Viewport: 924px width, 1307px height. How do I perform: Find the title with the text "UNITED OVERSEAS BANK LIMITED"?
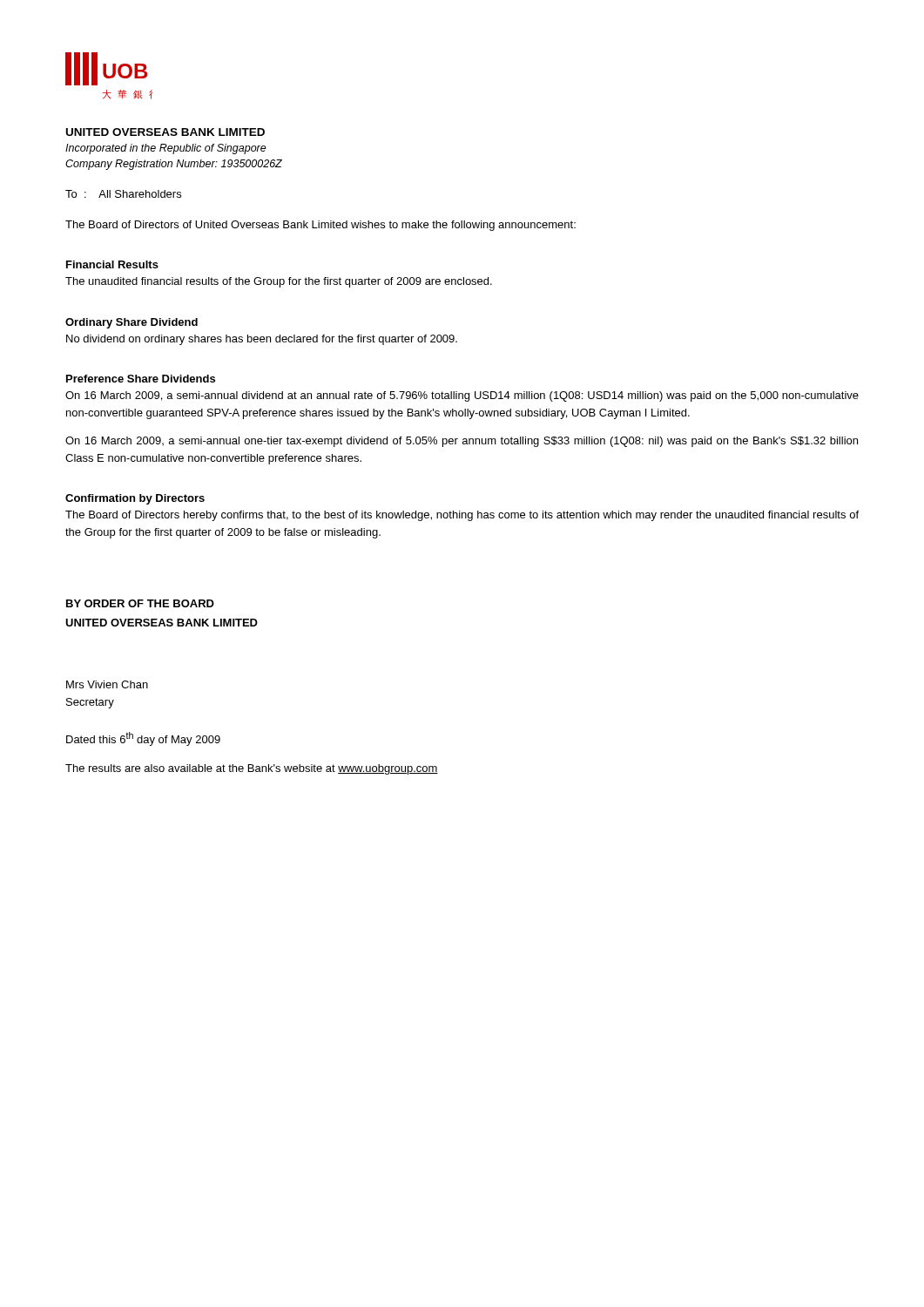pos(165,132)
